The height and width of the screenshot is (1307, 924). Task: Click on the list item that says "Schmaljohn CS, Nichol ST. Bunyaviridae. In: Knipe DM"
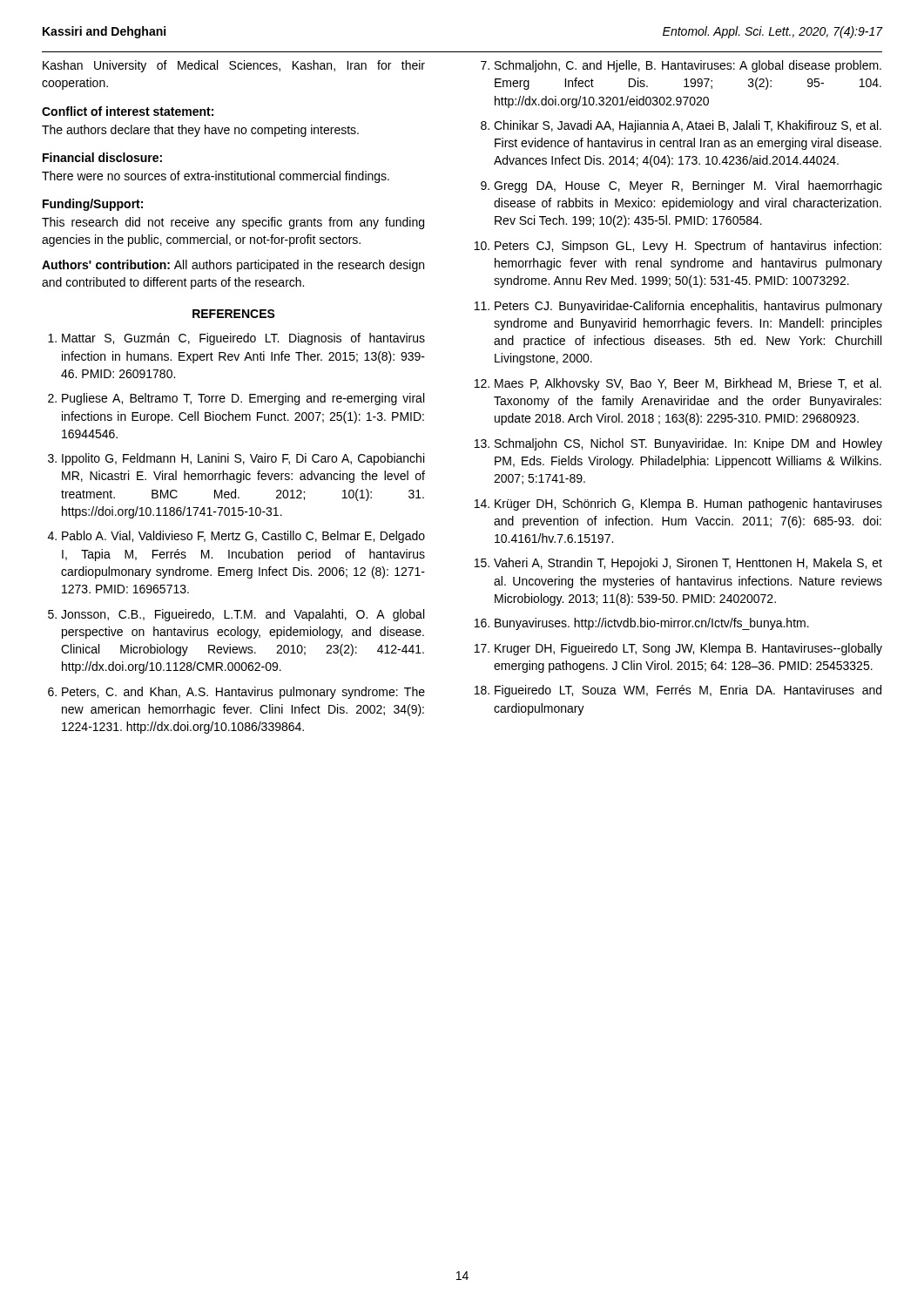coord(688,461)
